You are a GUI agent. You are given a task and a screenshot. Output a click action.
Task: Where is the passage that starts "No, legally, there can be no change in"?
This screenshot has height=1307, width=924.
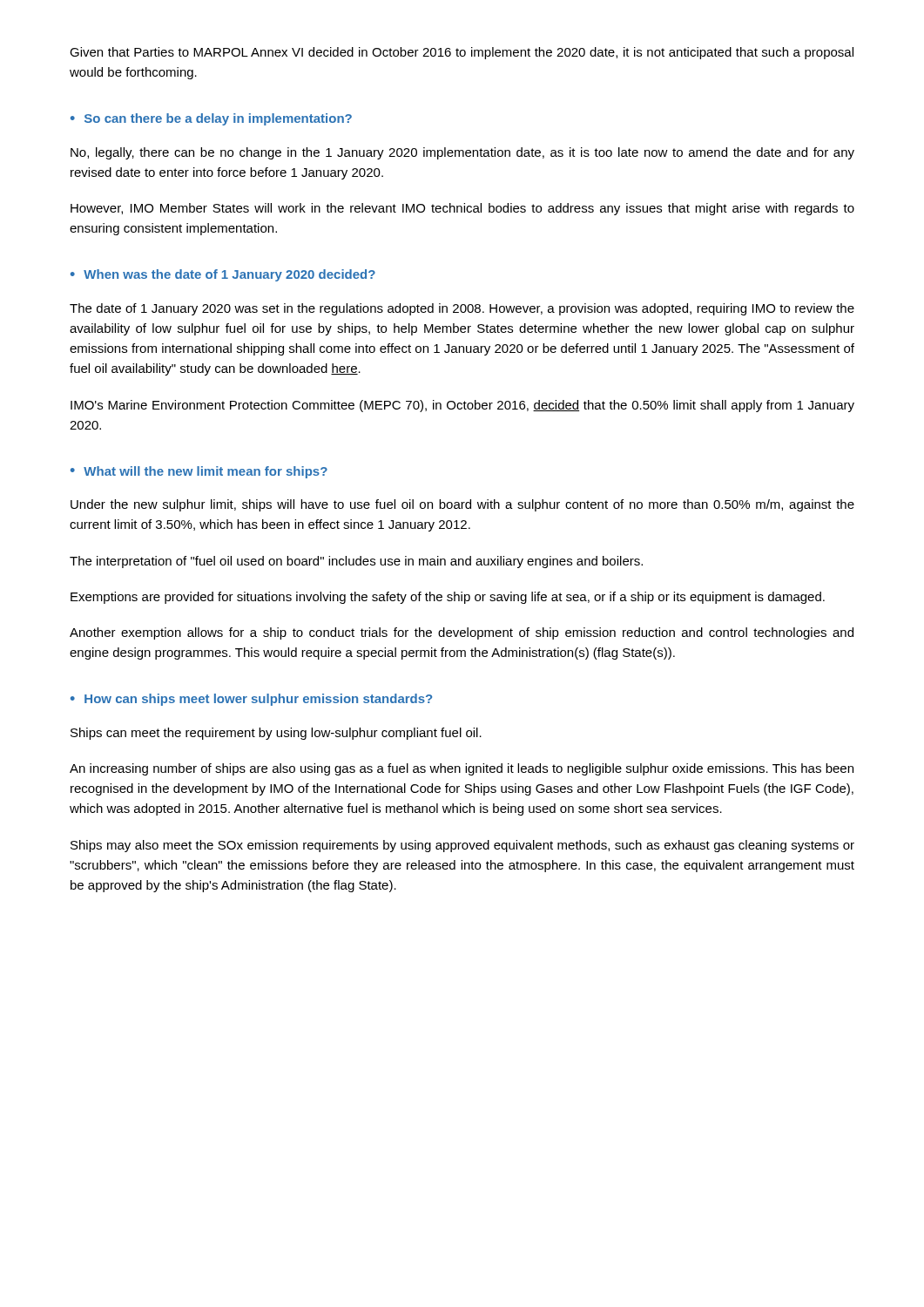(462, 162)
